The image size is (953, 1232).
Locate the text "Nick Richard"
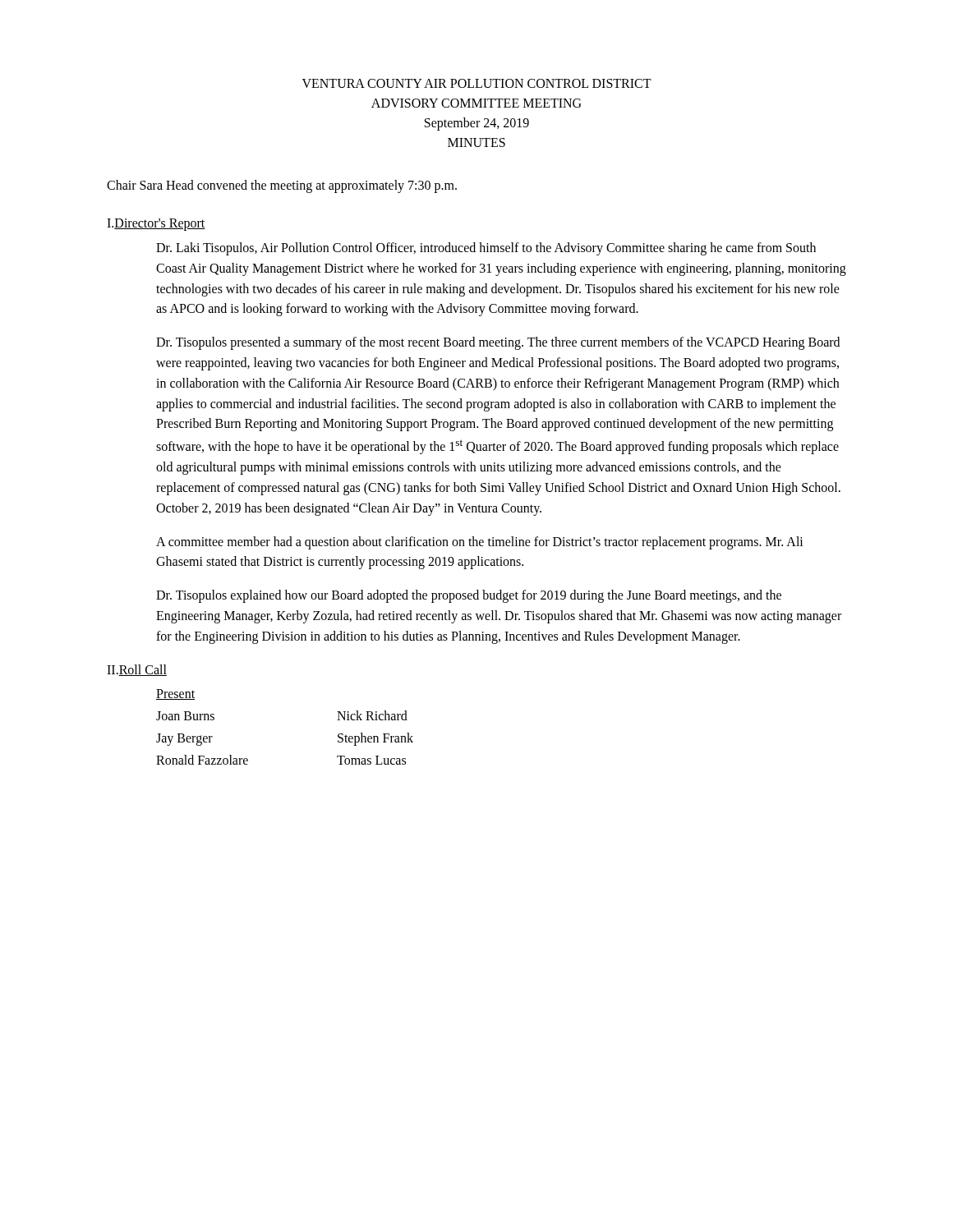[372, 715]
